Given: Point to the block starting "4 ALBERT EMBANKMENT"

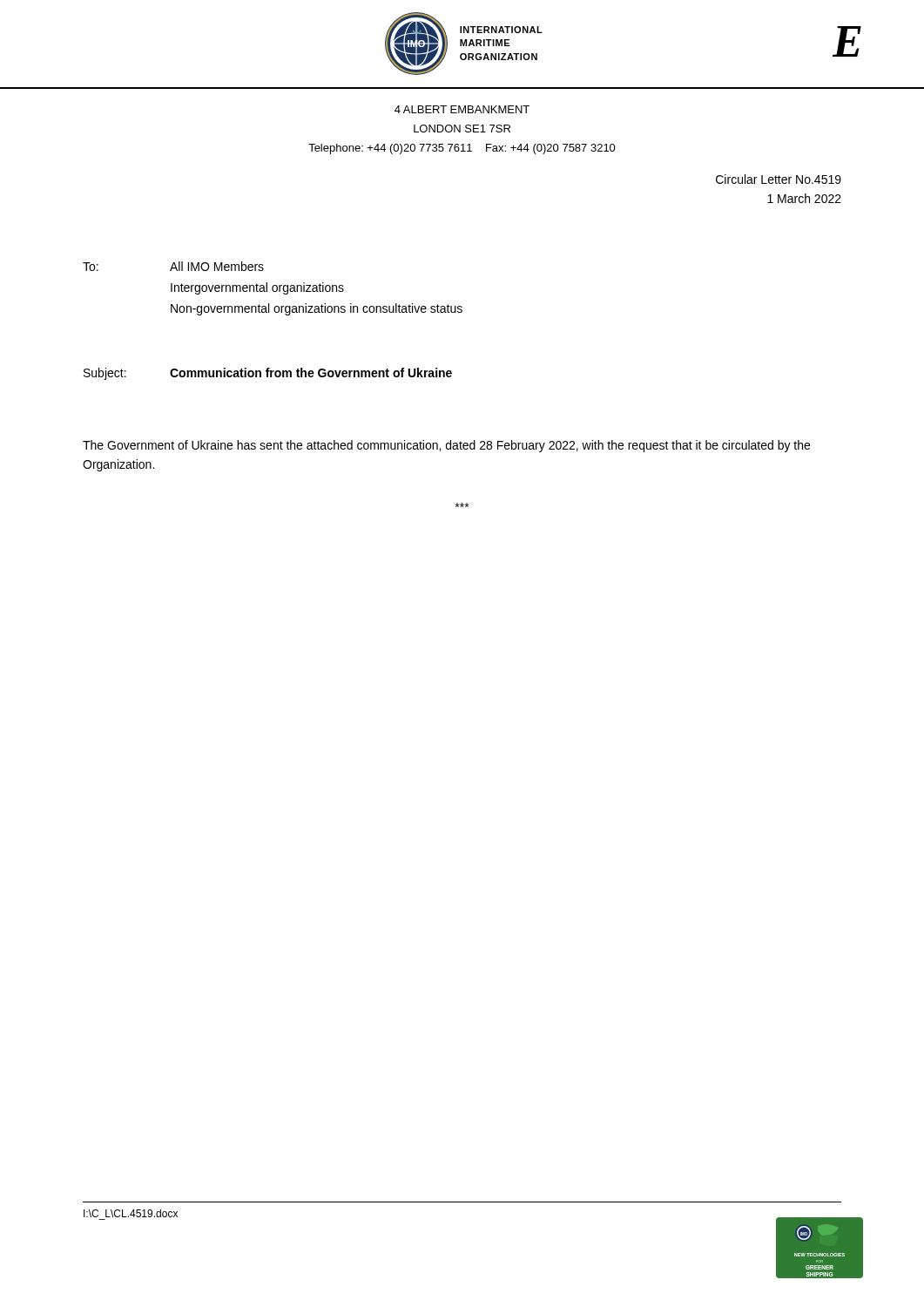Looking at the screenshot, I should [x=462, y=129].
